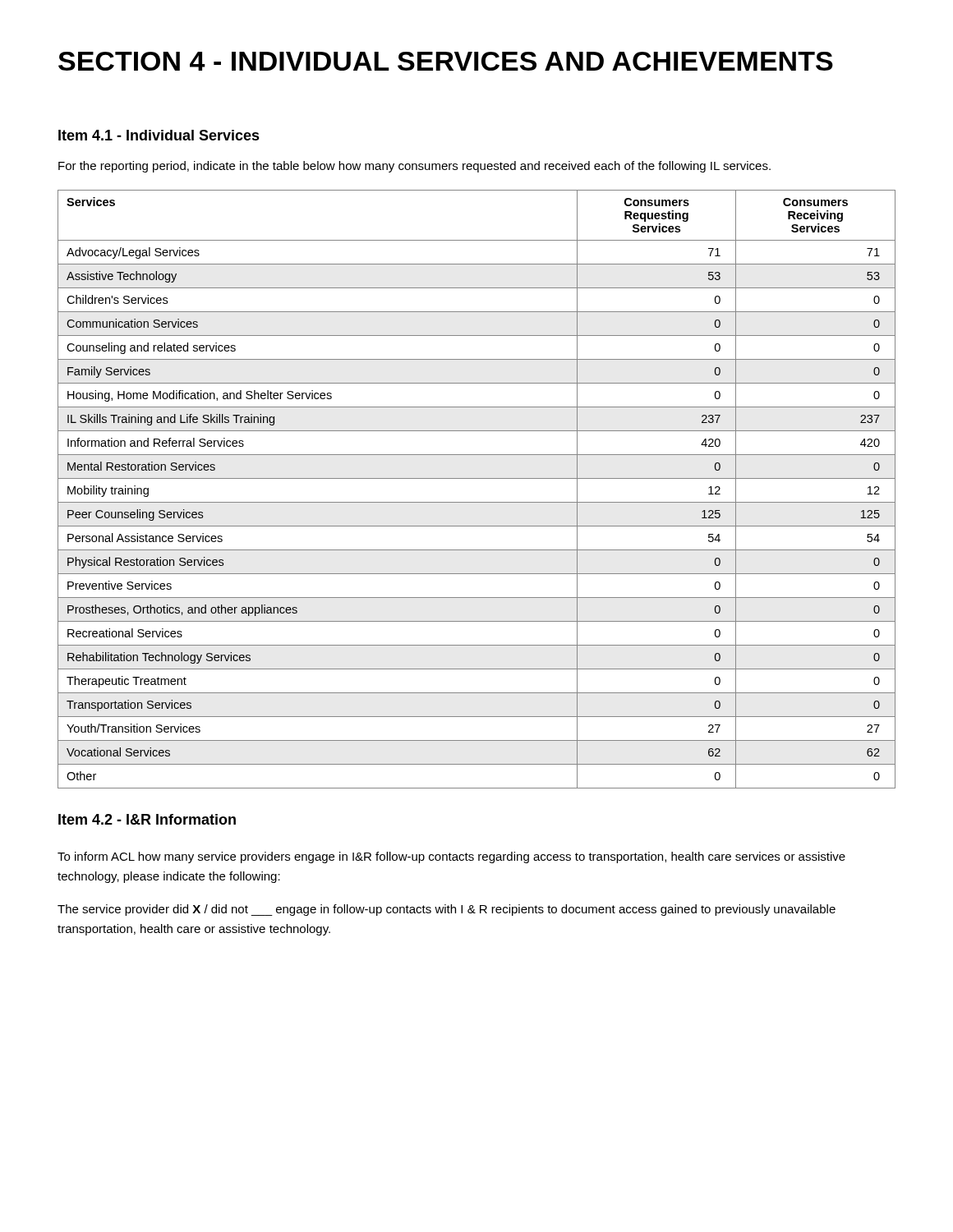Find the section header that reads "Item 4.1 - Individual Services"
Screen dimensions: 1232x953
[x=159, y=135]
